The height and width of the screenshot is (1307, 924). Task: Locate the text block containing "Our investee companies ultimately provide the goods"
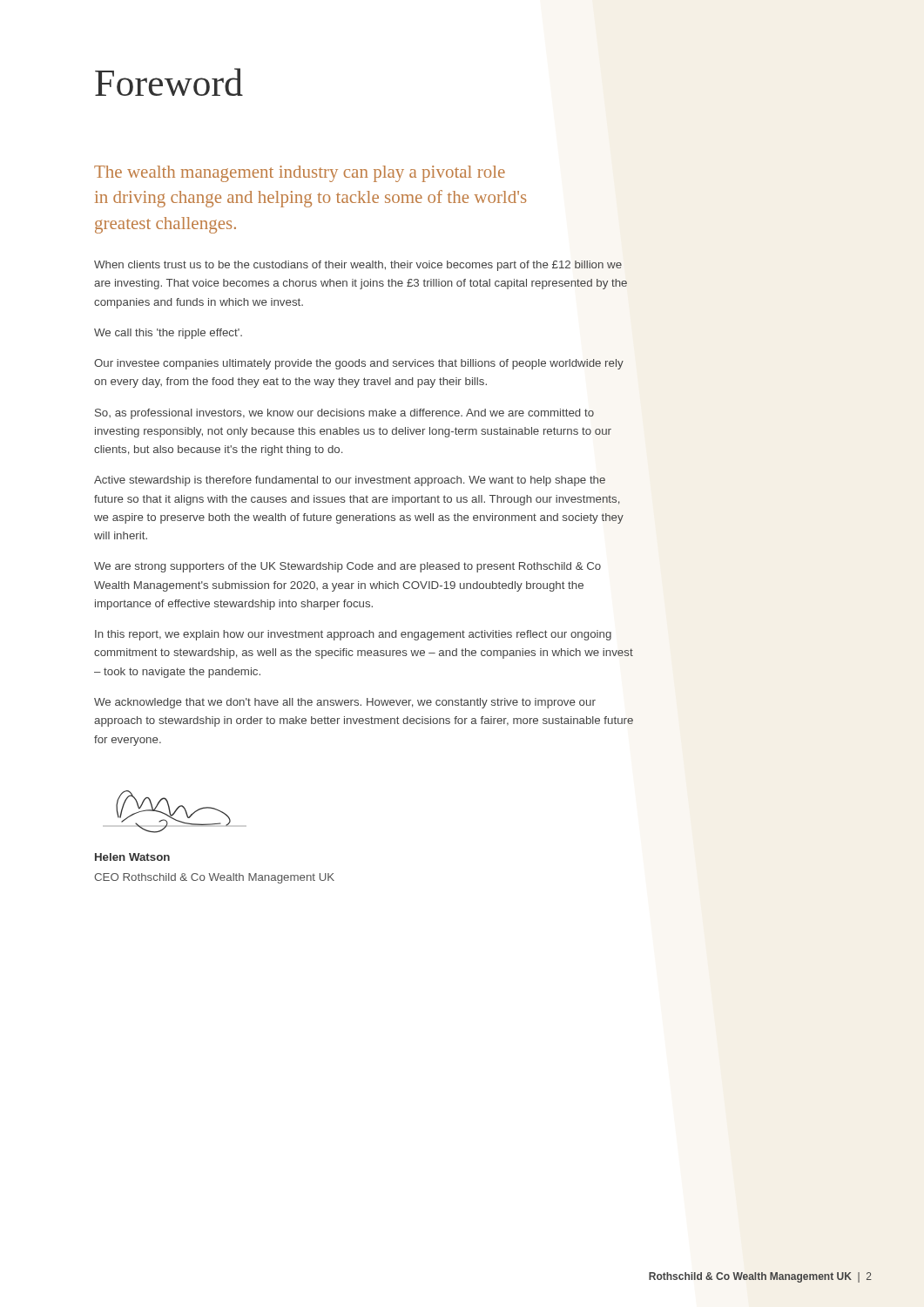(359, 372)
